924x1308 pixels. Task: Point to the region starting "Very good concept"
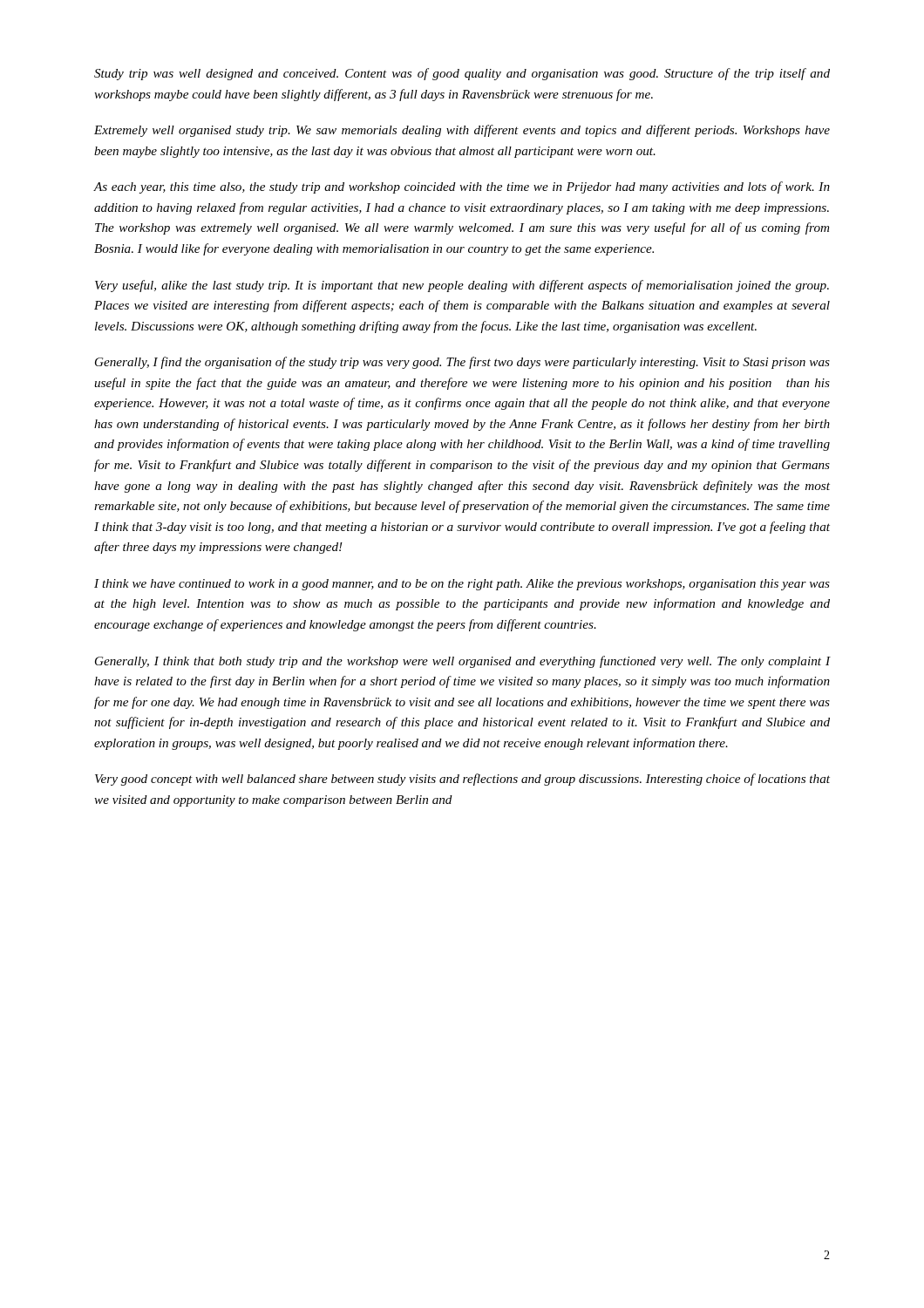click(x=462, y=789)
